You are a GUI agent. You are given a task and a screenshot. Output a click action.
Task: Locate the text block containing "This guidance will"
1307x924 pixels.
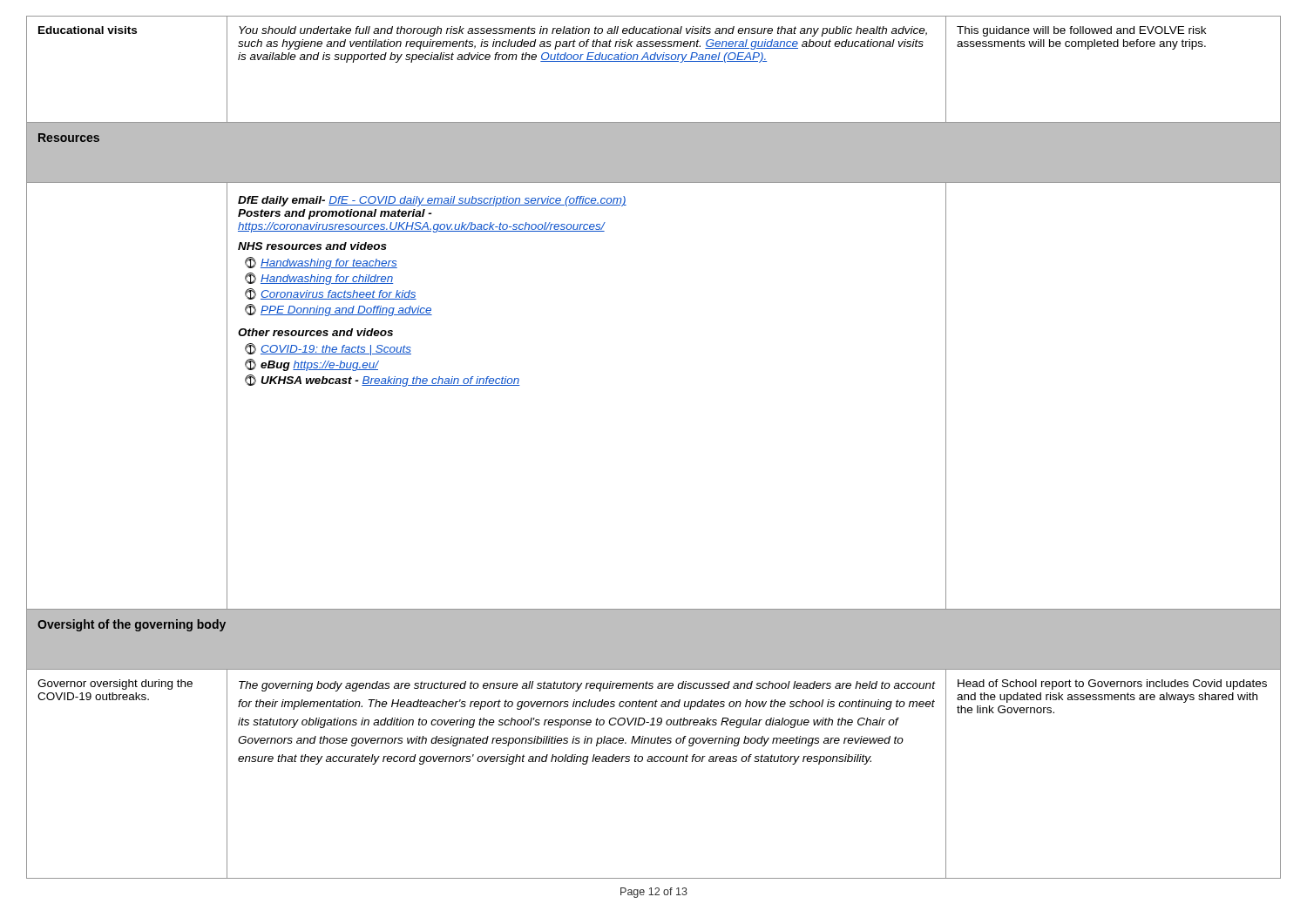pyautogui.click(x=1082, y=37)
